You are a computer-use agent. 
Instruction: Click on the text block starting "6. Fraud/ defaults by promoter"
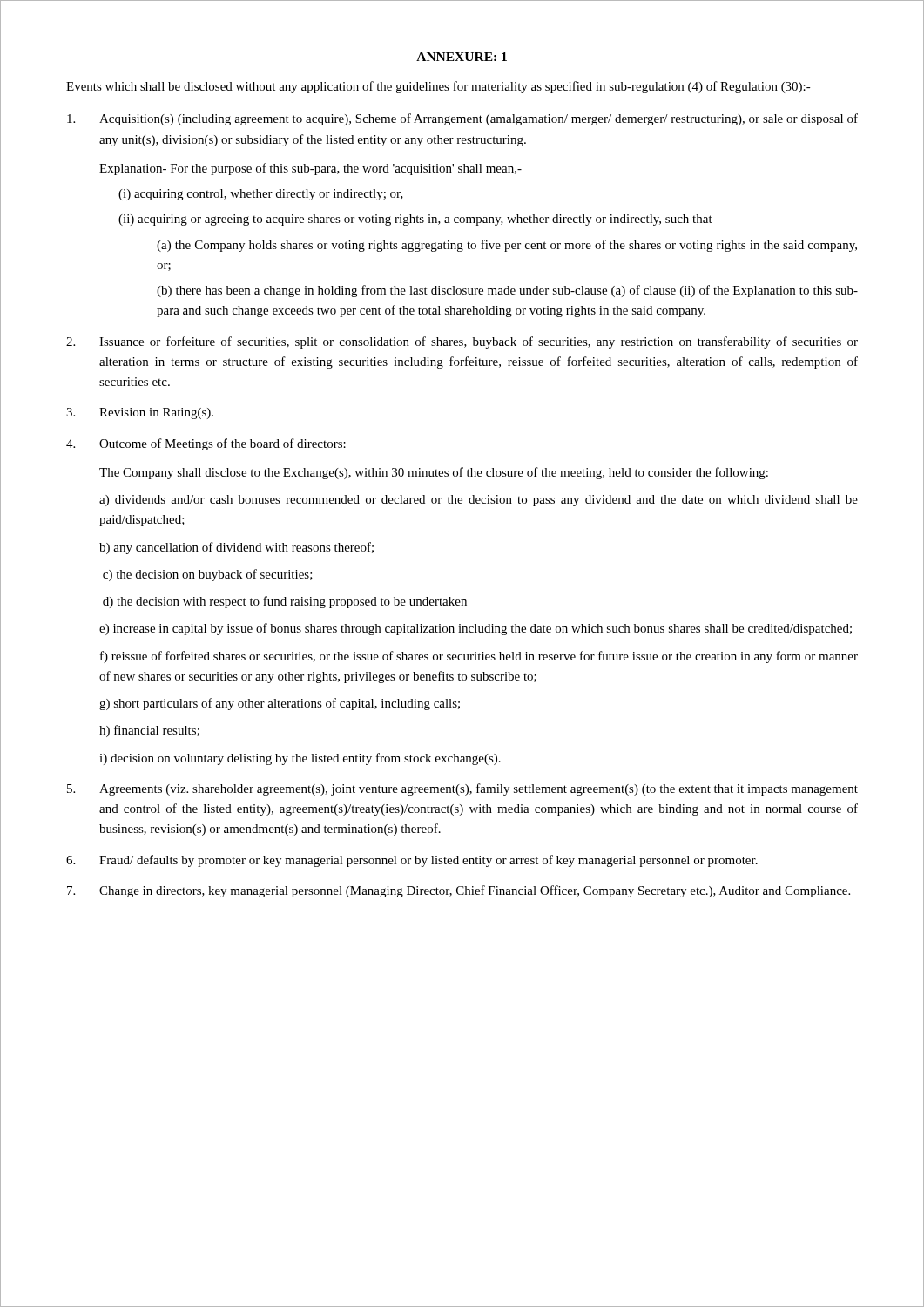[x=462, y=860]
